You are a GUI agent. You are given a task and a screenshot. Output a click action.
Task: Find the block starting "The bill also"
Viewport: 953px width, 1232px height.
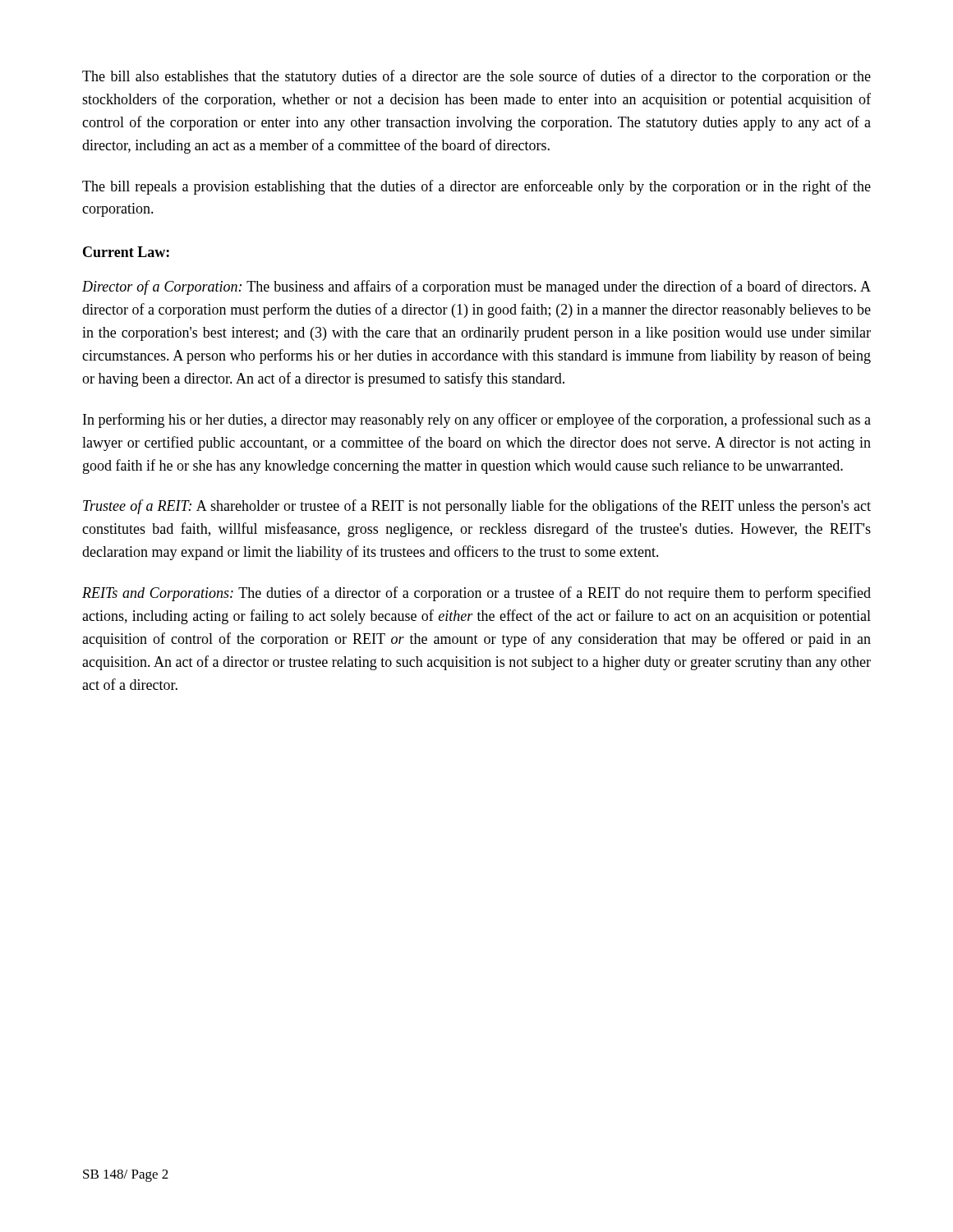click(476, 111)
